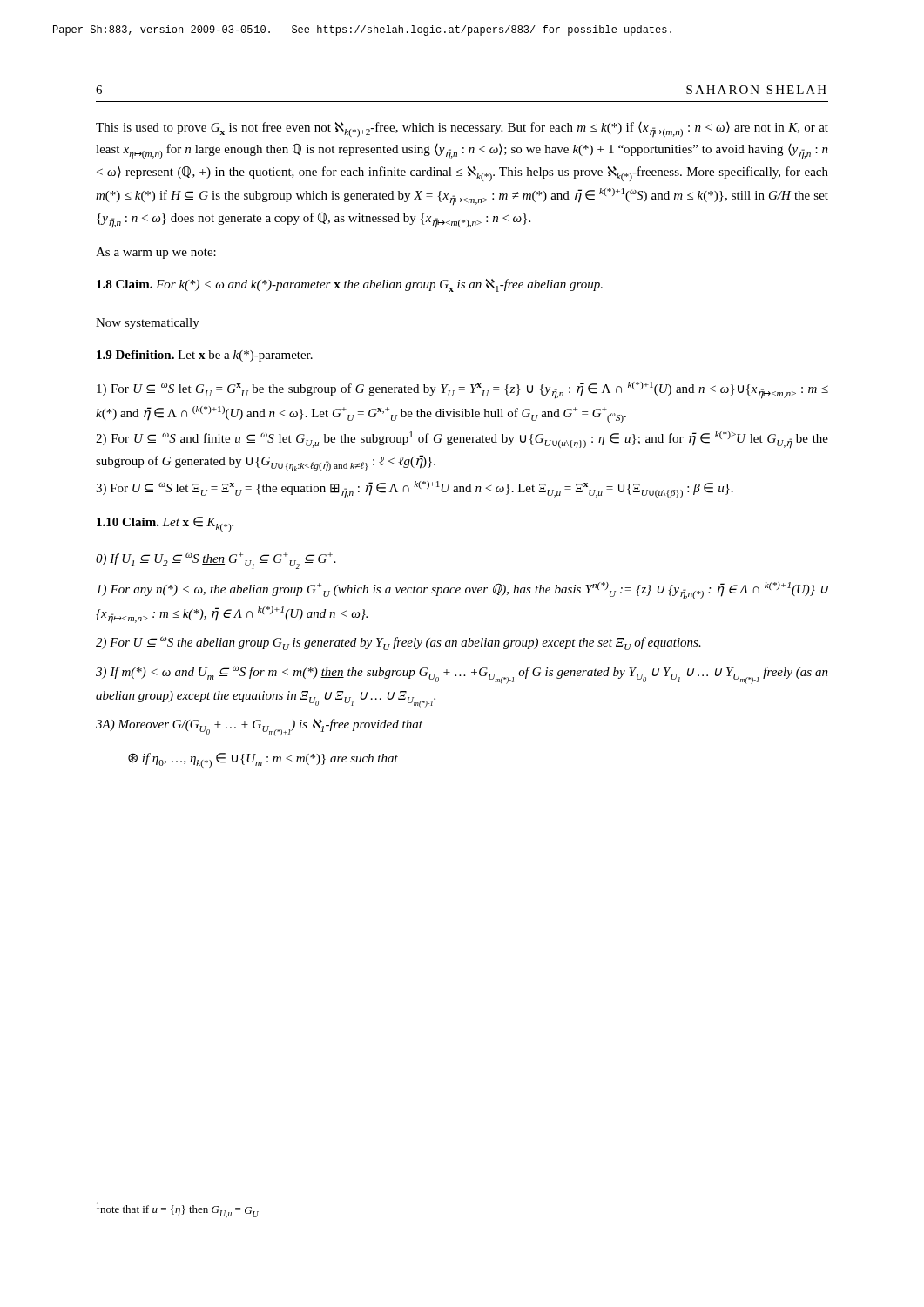Click on the text starting "10 Claim. Let x ∈ Kk(*). 0) If"
Screen dimensions: 1307x924
click(x=165, y=524)
